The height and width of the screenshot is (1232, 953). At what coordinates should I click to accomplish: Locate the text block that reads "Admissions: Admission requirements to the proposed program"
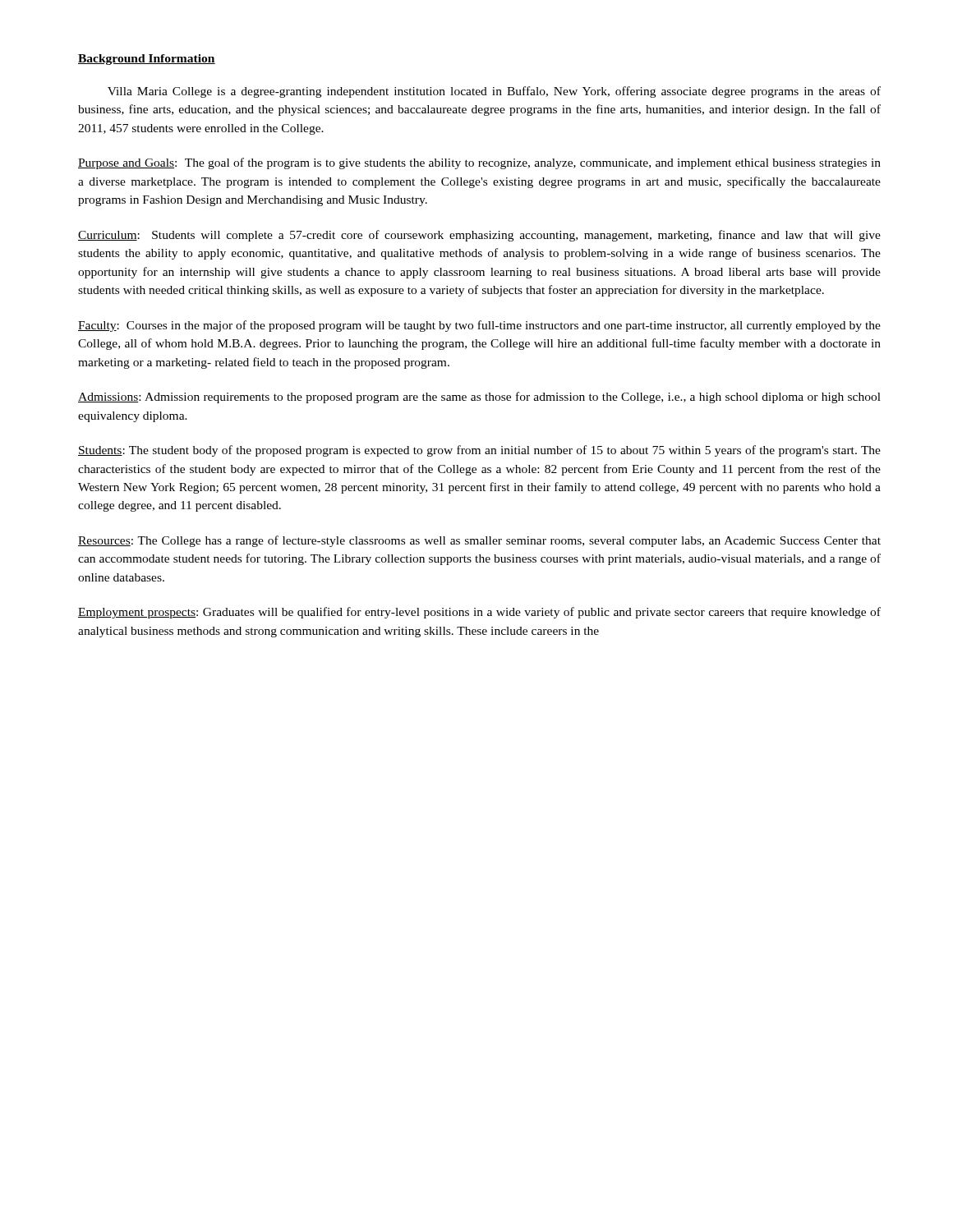click(x=479, y=406)
